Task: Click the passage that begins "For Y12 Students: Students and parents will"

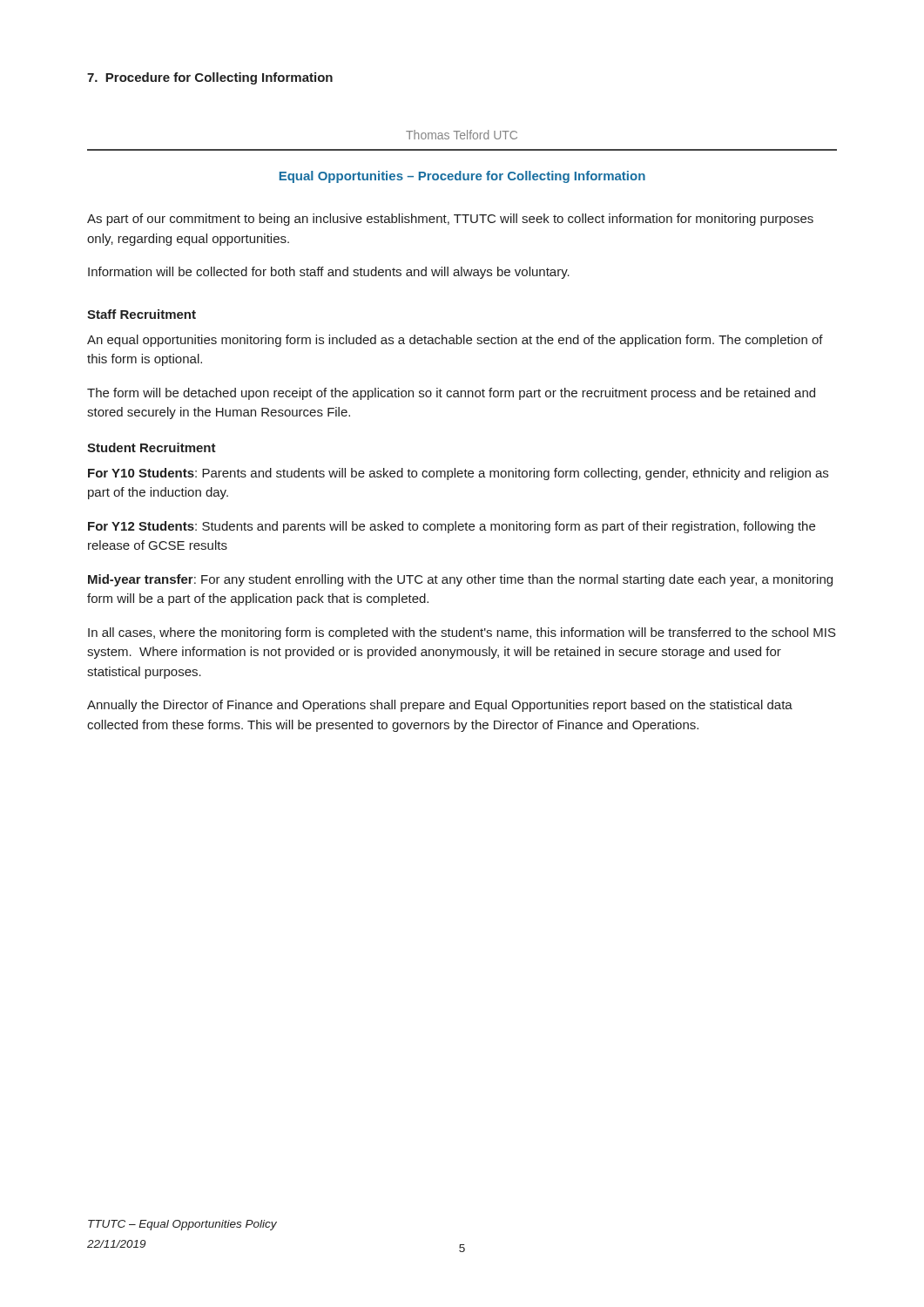Action: tap(452, 535)
